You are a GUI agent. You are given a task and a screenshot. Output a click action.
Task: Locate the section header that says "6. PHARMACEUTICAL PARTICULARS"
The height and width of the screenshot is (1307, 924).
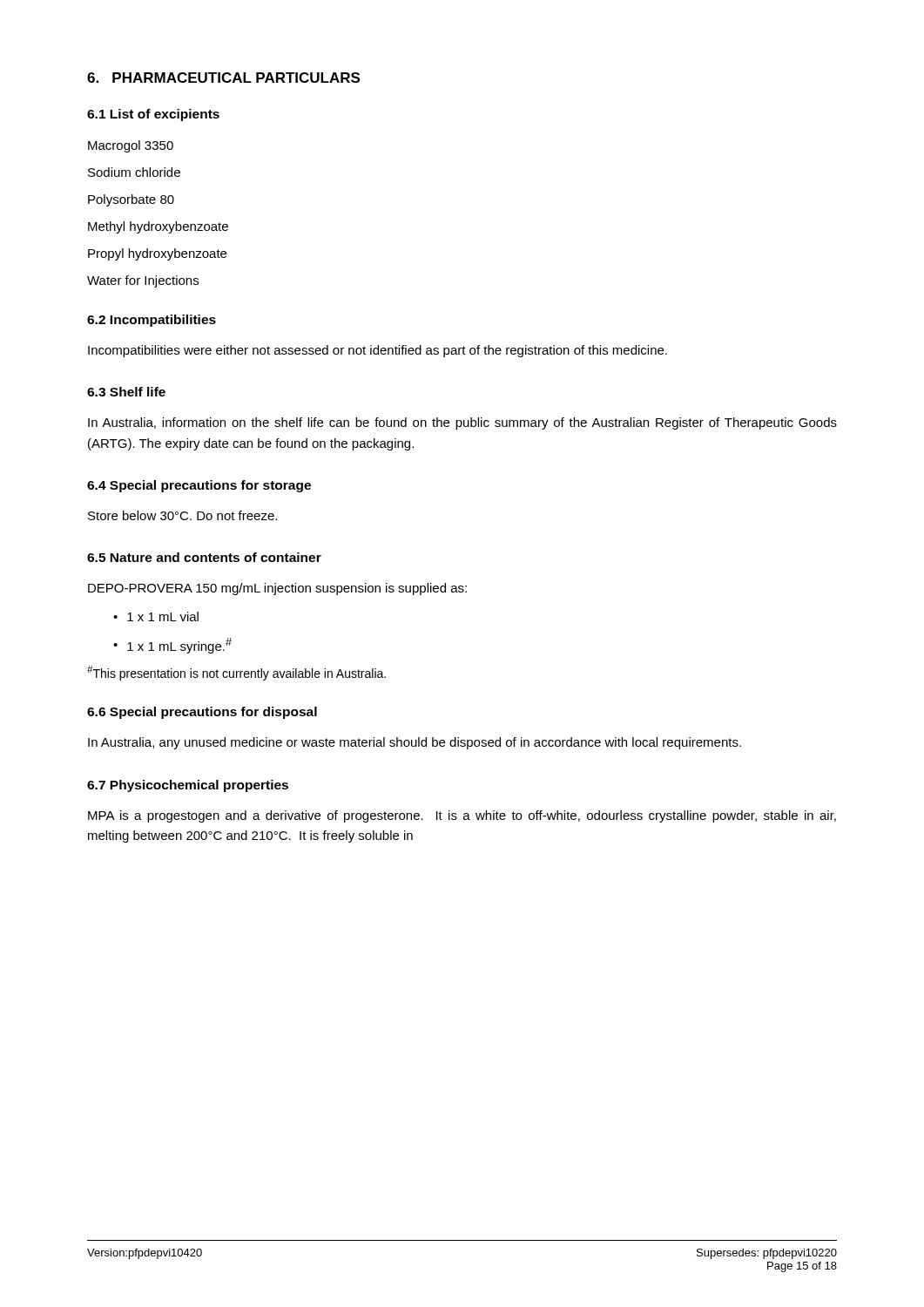point(224,78)
